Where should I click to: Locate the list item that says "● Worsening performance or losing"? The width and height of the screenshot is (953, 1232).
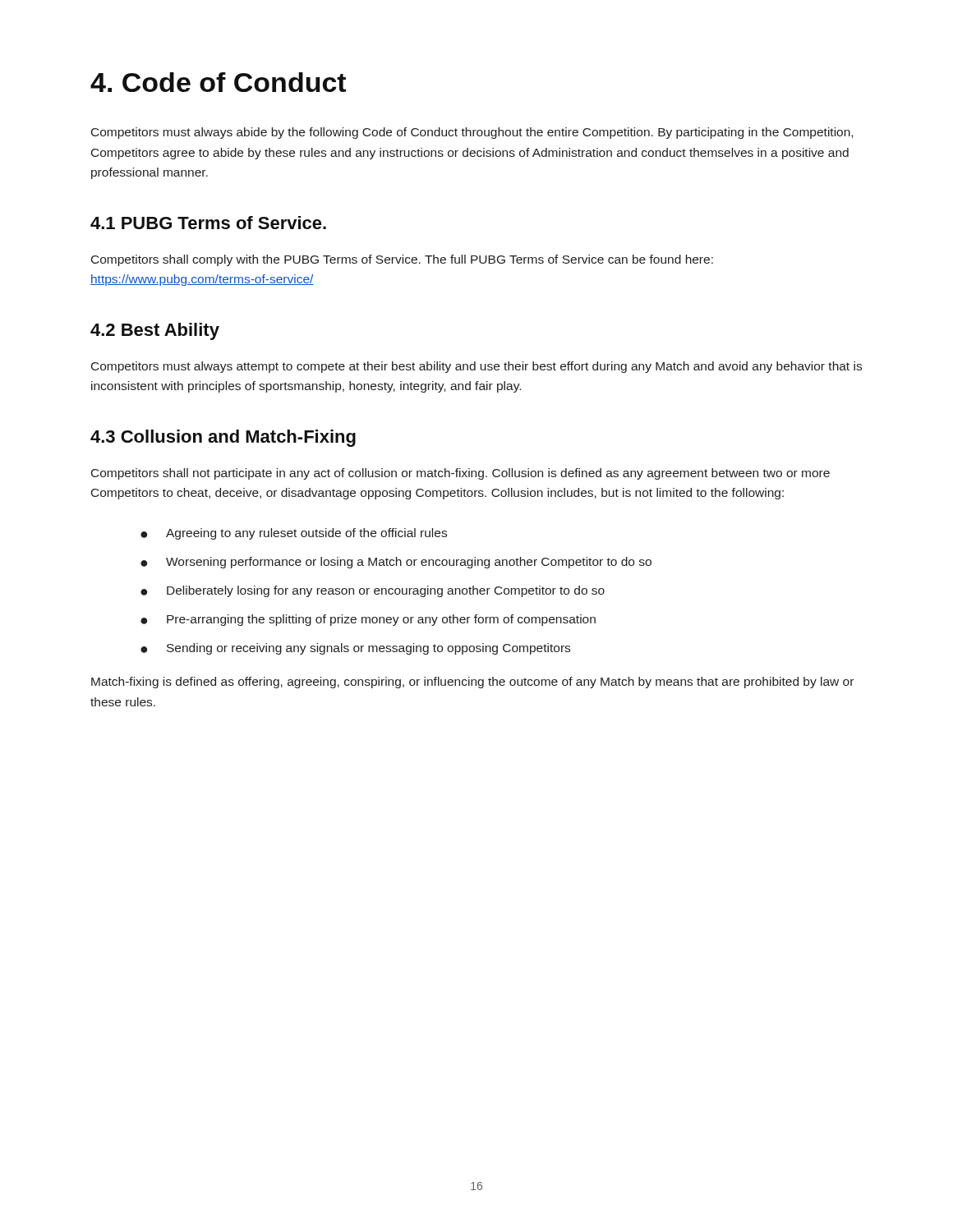[501, 563]
